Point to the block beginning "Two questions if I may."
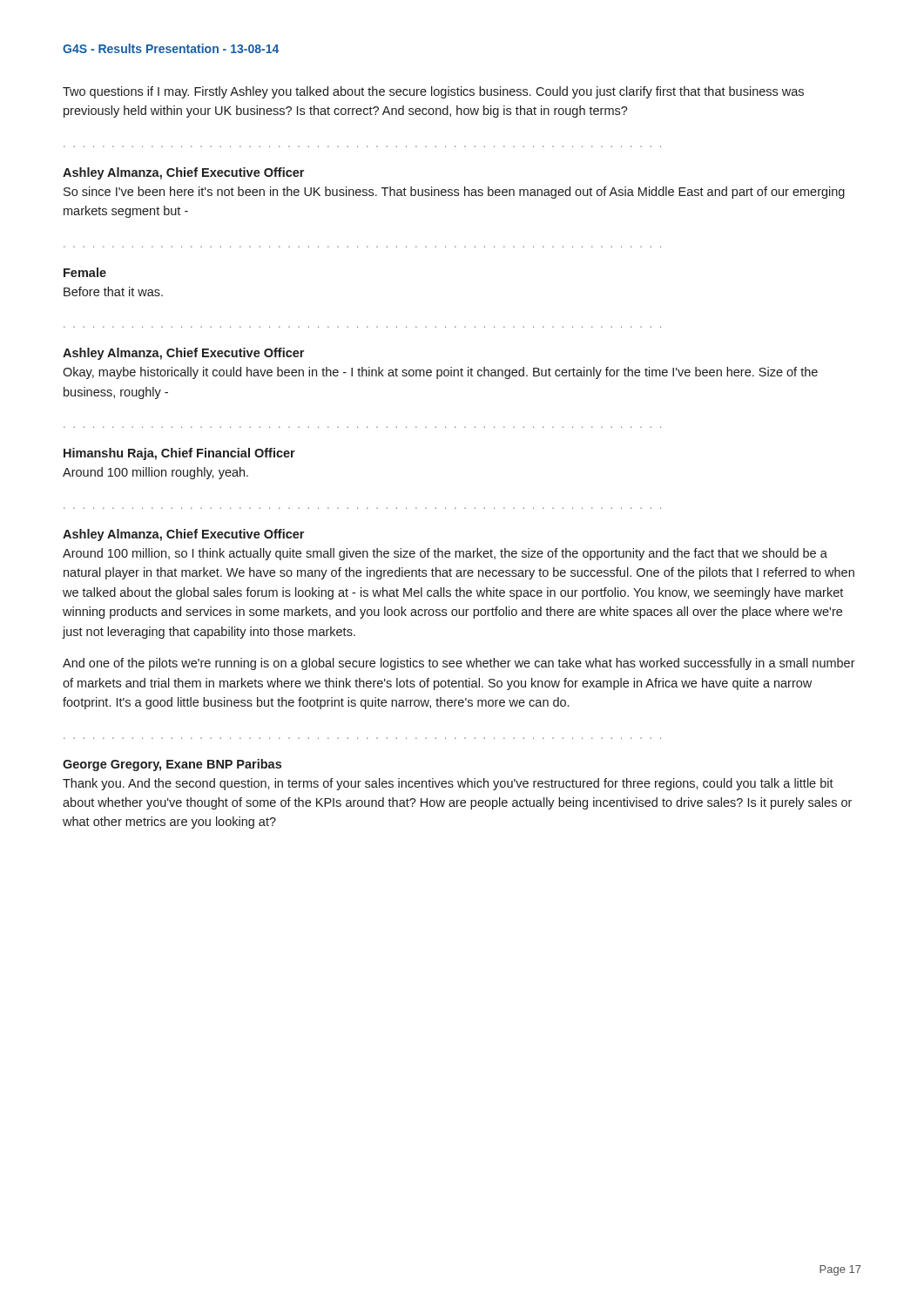924x1307 pixels. click(x=434, y=101)
